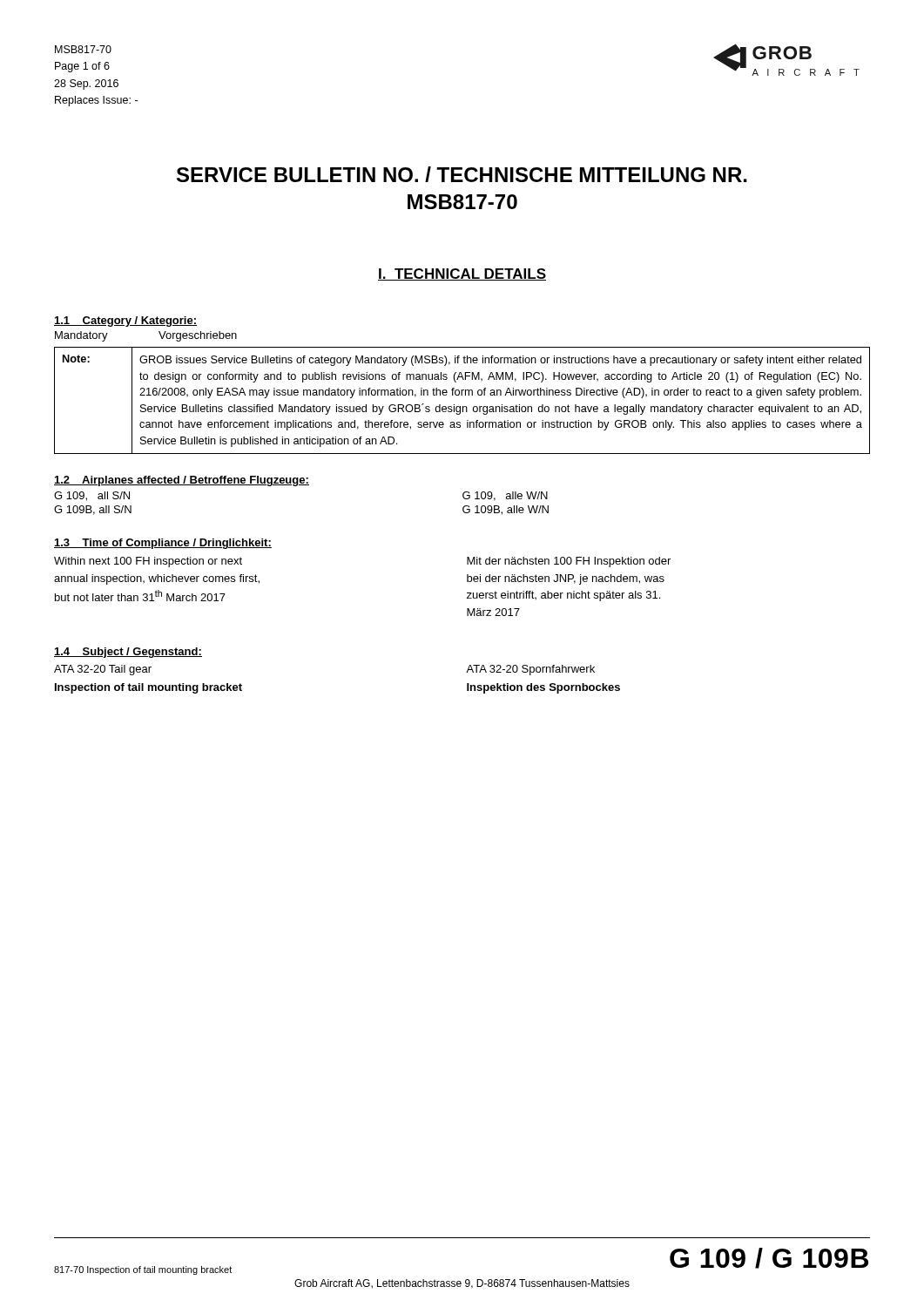Click where it says "1.4 Subject / Gegenstand:"
This screenshot has width=924, height=1307.
128,652
